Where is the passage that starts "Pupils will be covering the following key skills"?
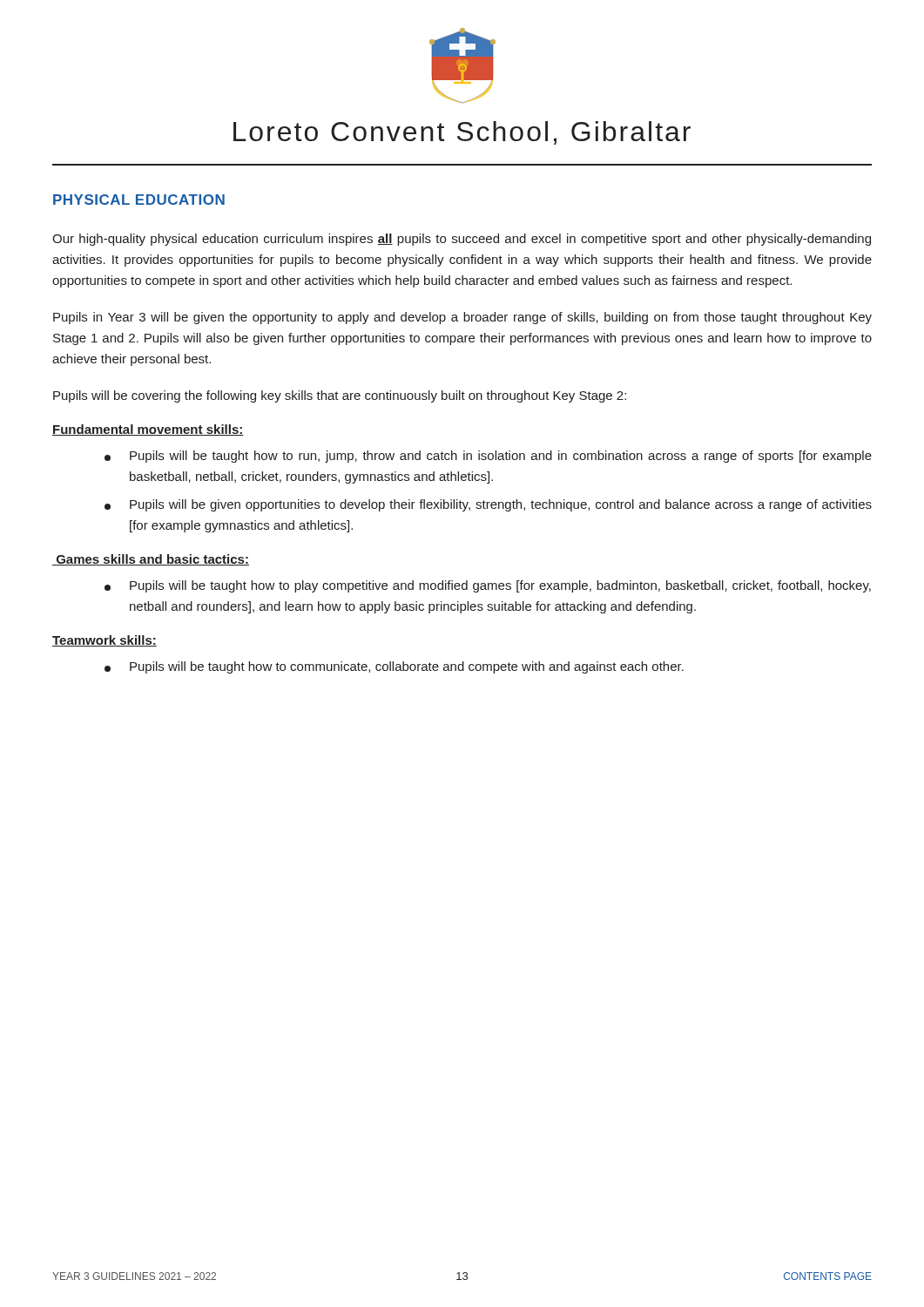The height and width of the screenshot is (1307, 924). [340, 395]
